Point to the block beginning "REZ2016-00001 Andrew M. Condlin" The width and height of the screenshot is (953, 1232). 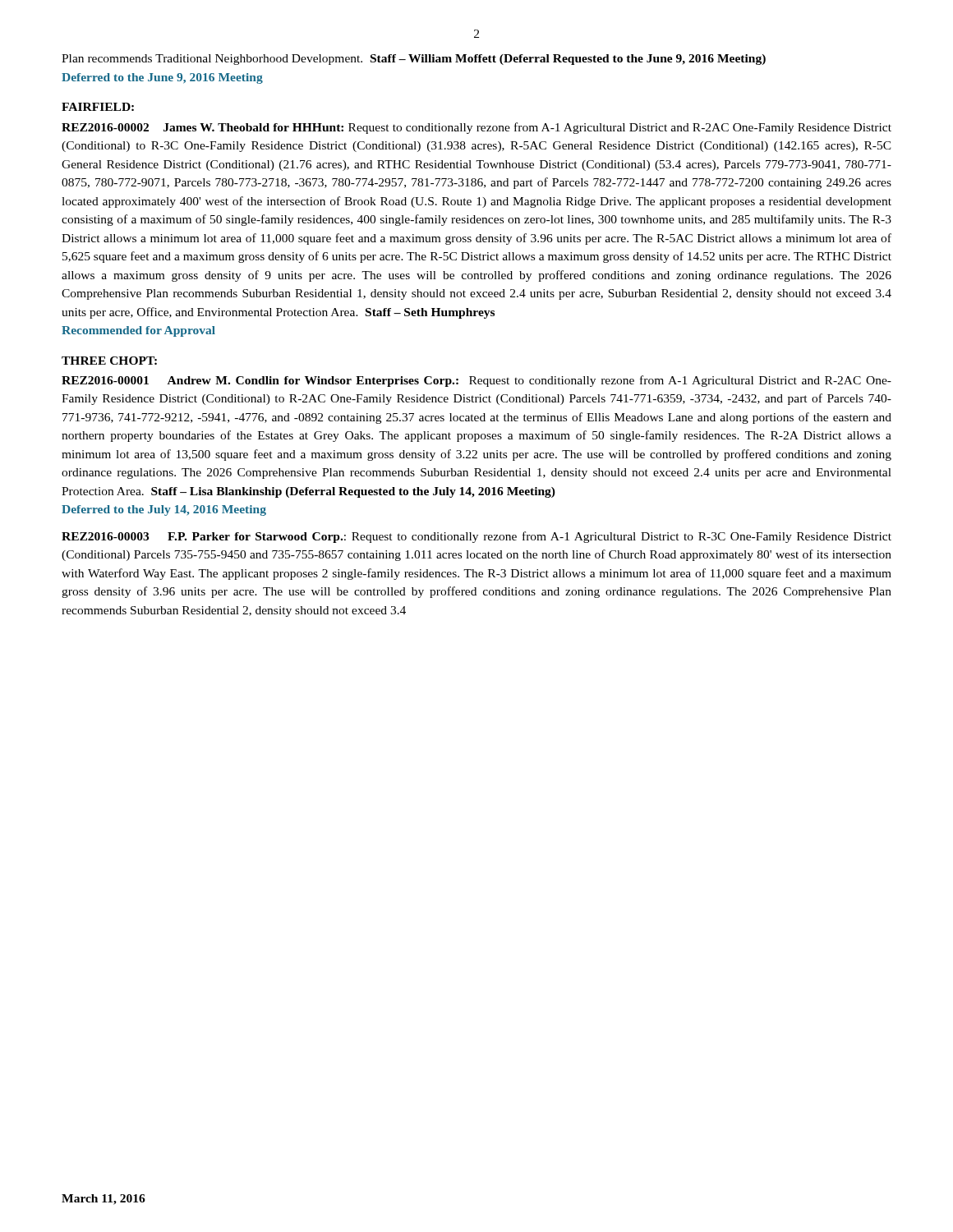click(476, 444)
